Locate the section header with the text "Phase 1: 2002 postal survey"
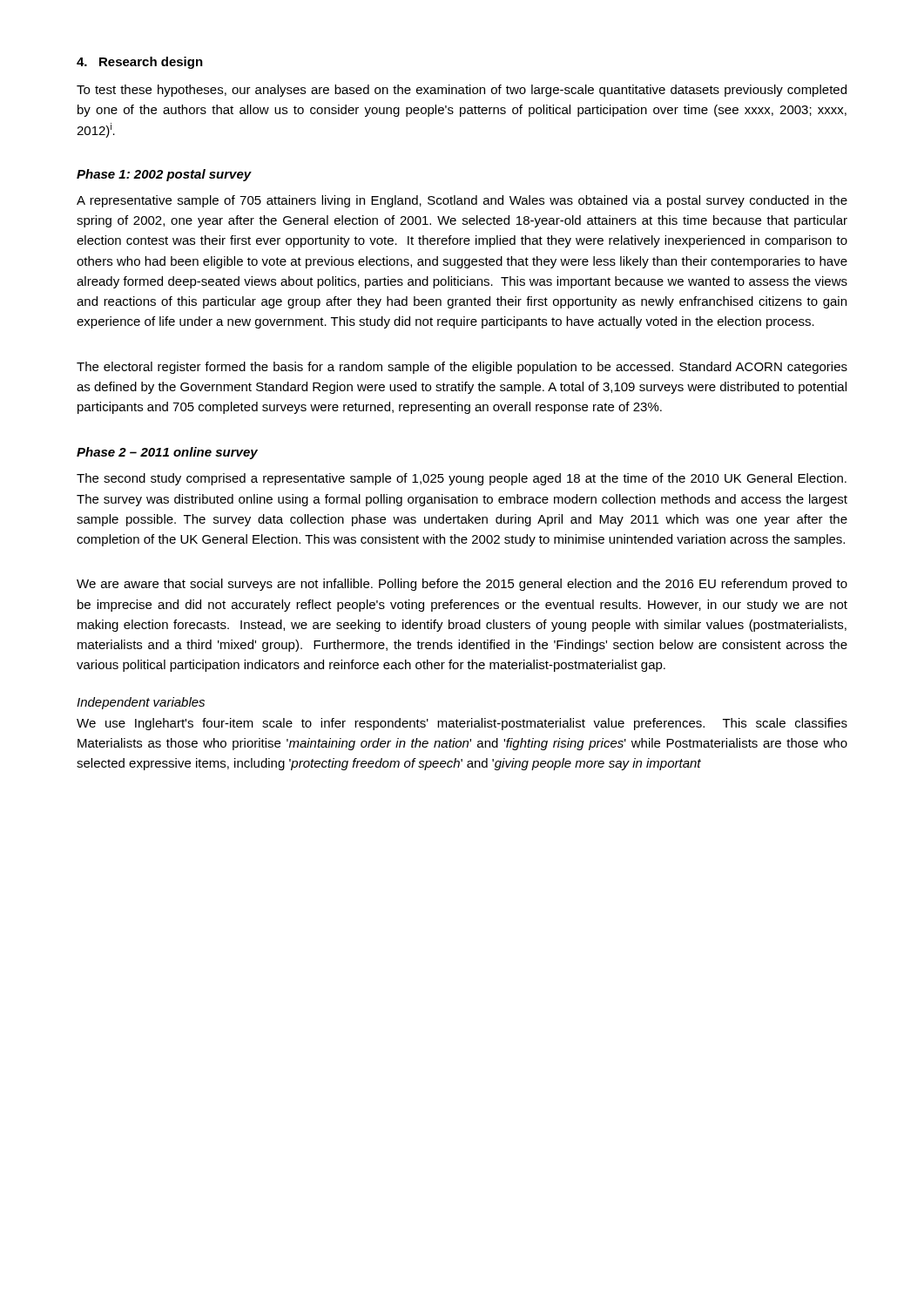Viewport: 924px width, 1307px height. click(x=164, y=174)
